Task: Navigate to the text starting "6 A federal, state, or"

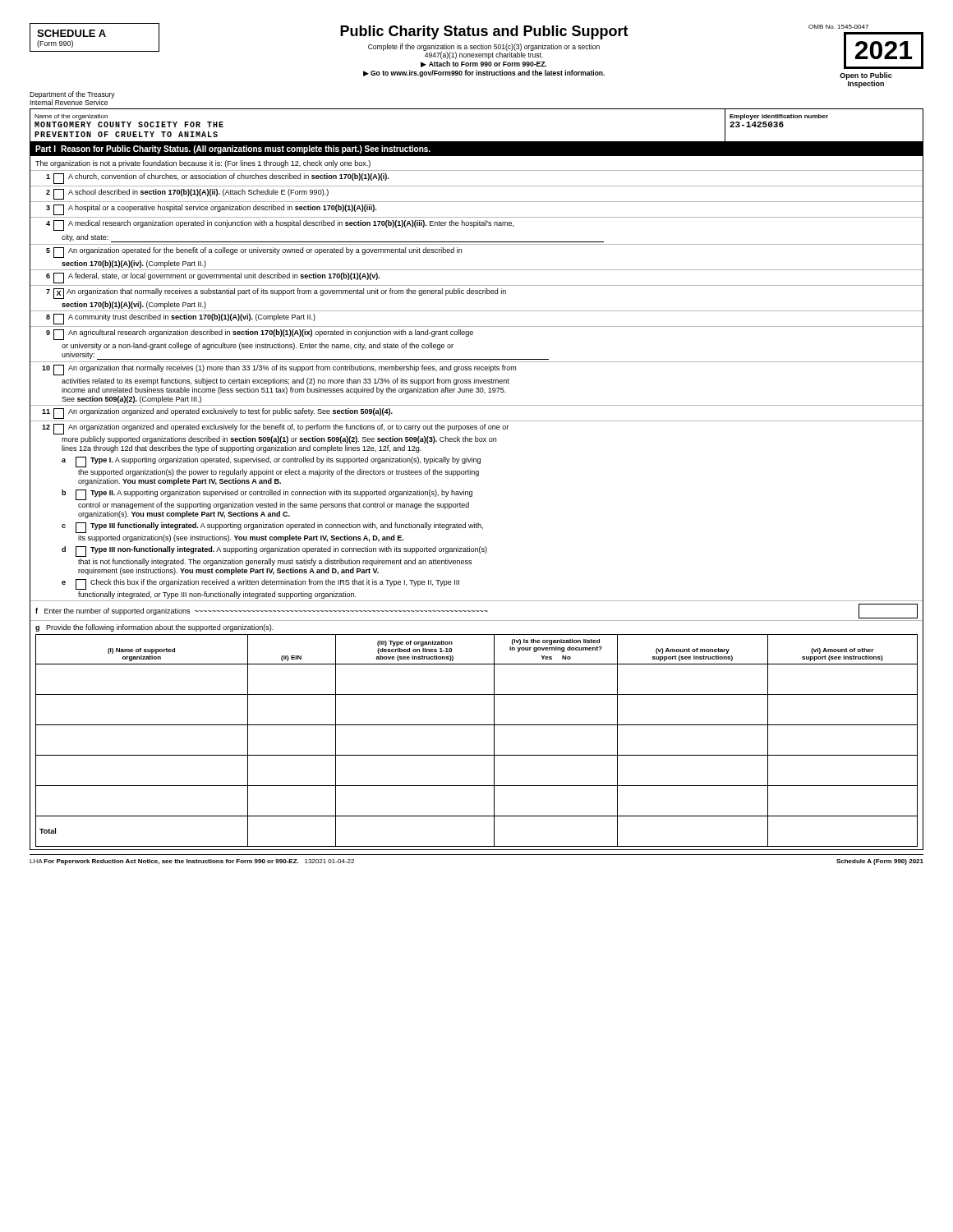Action: (208, 278)
